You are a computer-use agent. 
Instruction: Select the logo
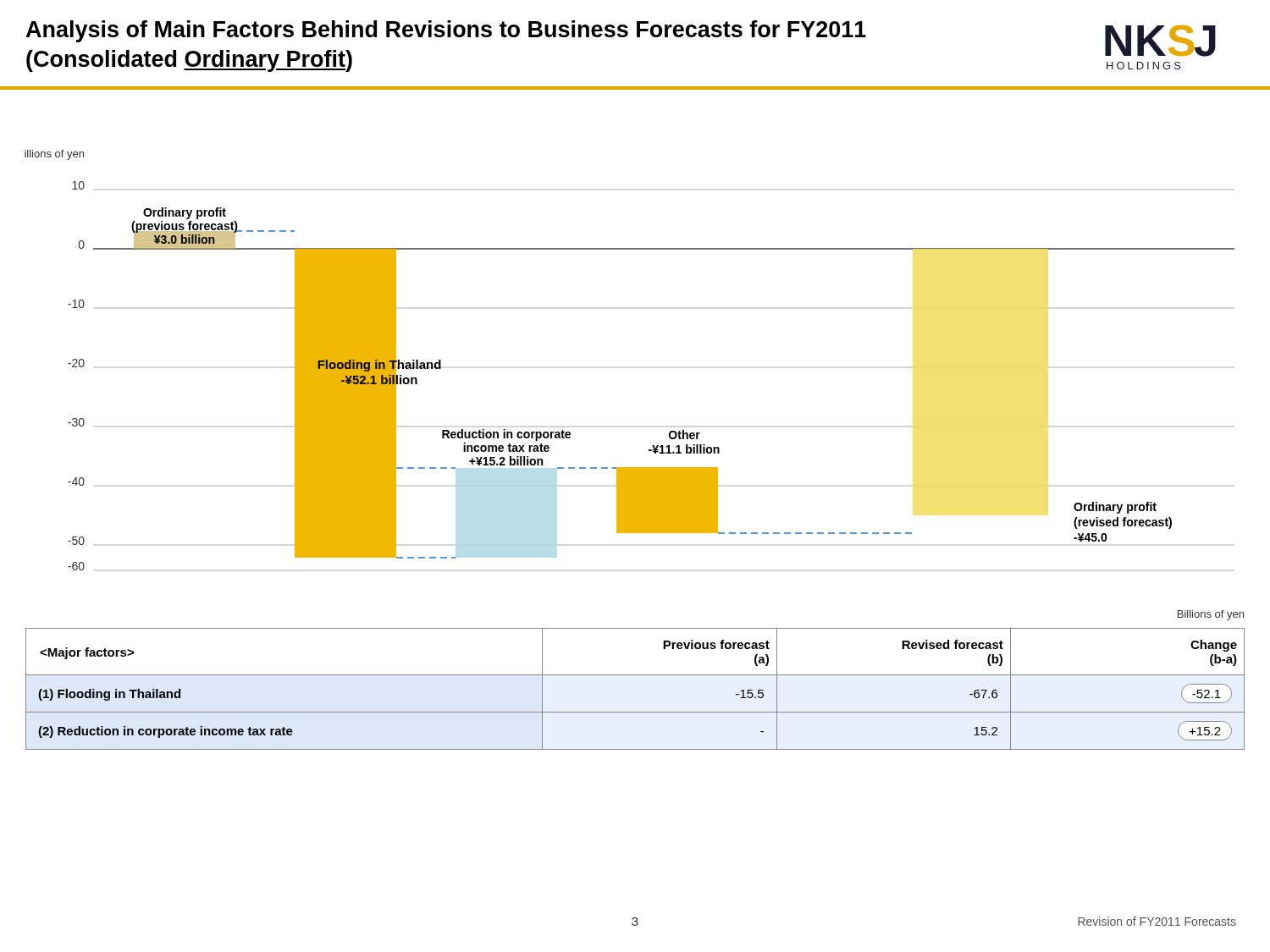point(1174,44)
